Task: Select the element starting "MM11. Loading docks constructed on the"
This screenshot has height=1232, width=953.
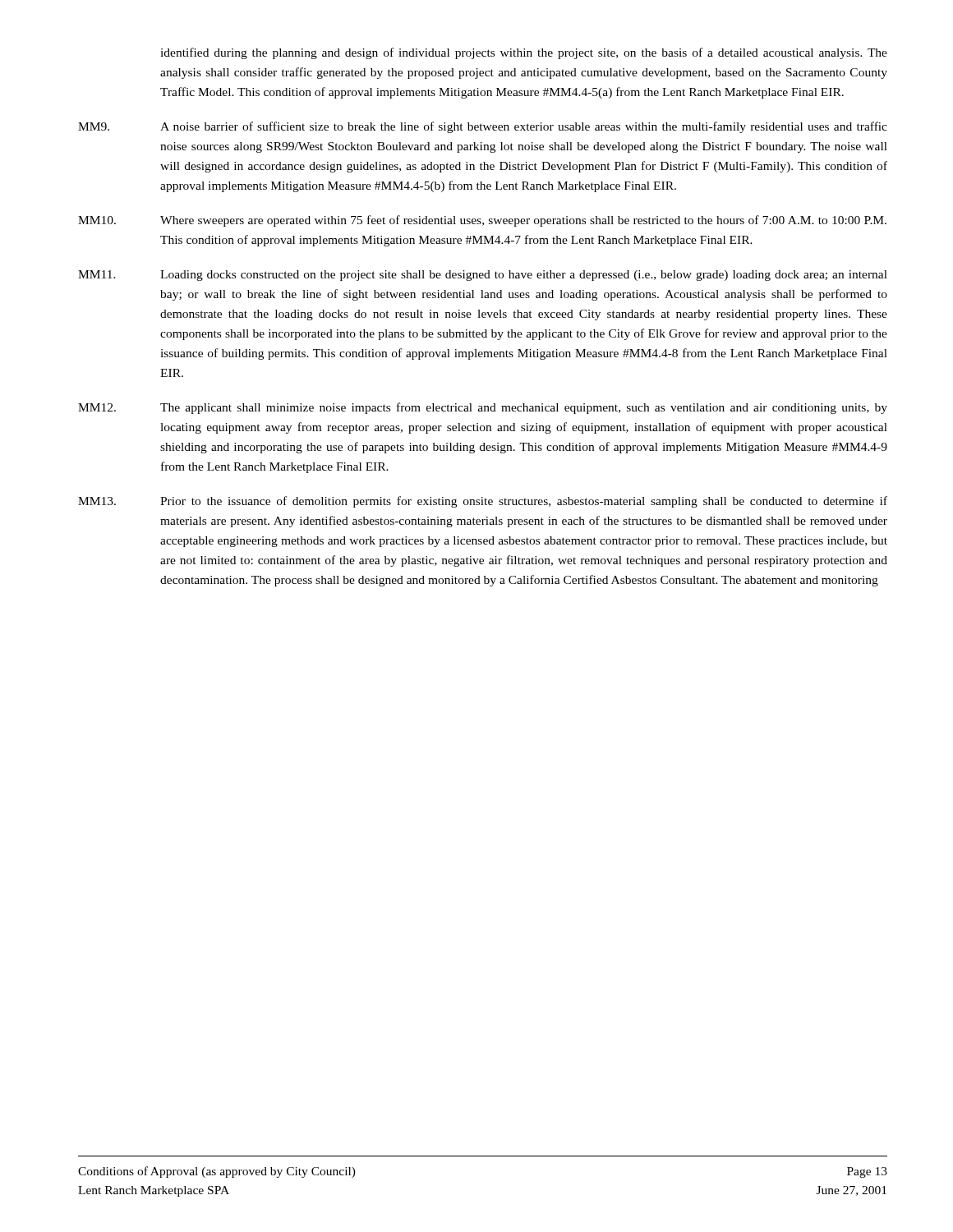Action: point(483,324)
